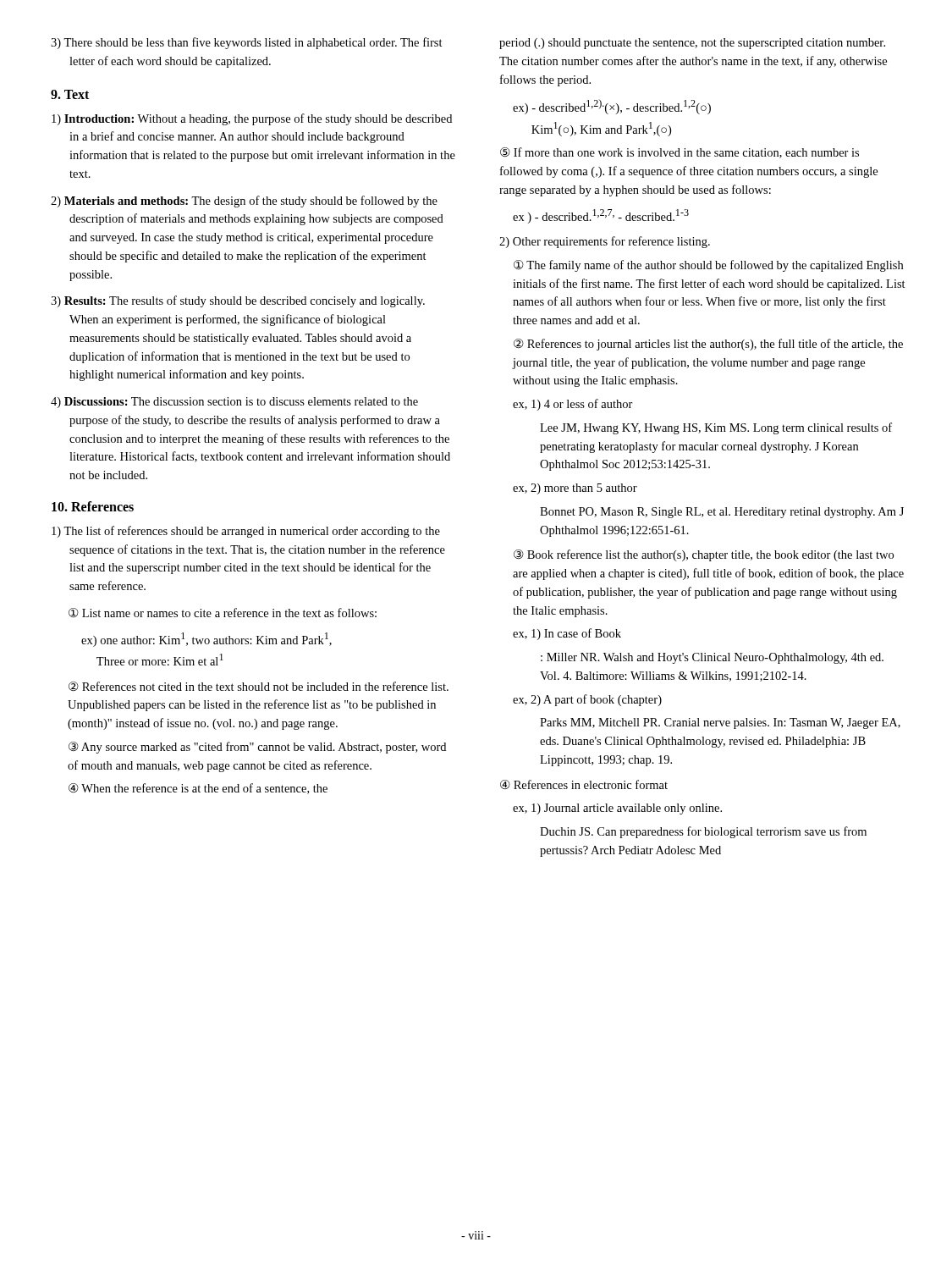Click the passage that begins "2) Other requirements for reference"
The width and height of the screenshot is (952, 1270).
coord(702,242)
